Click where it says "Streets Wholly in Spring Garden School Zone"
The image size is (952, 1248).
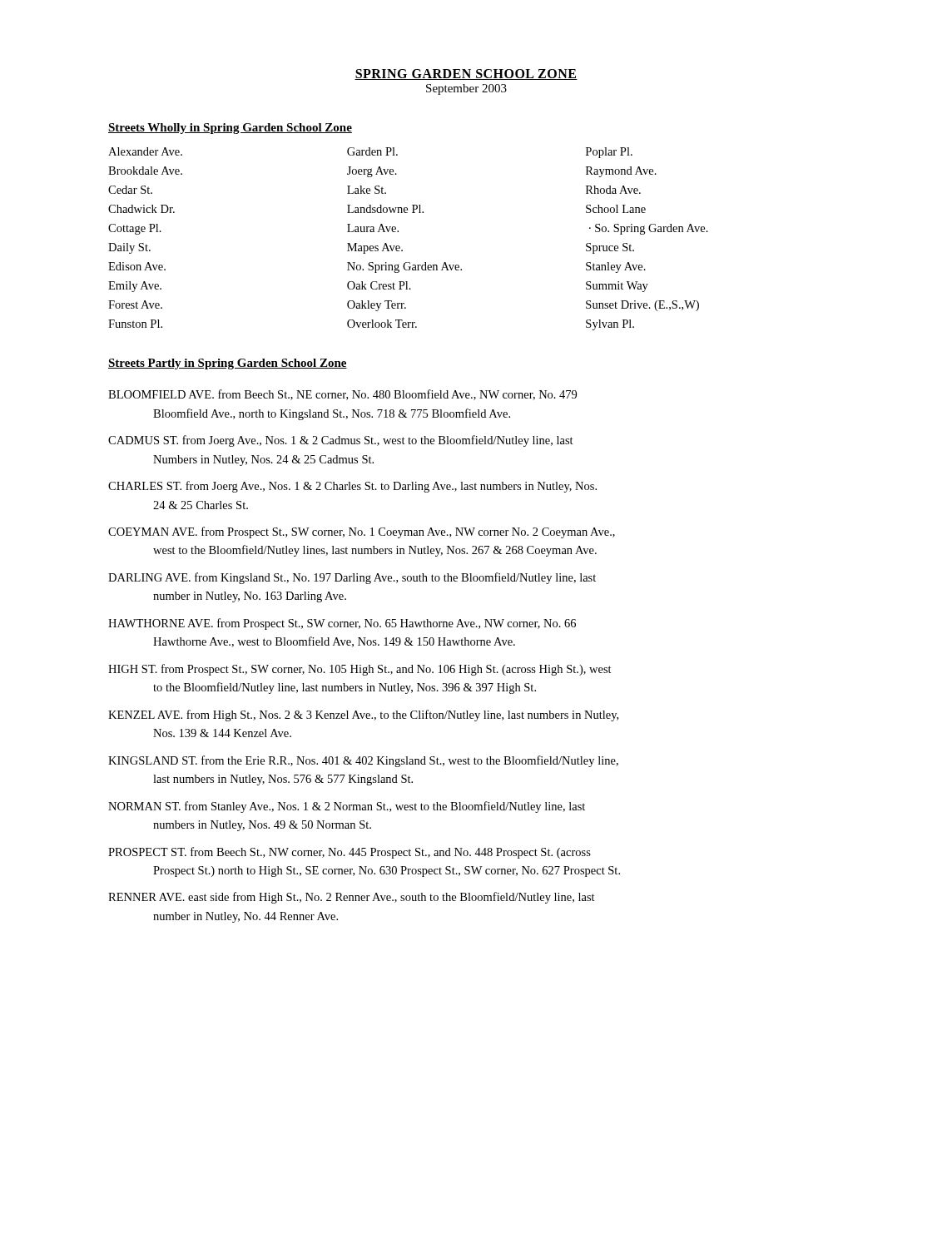pyautogui.click(x=230, y=127)
